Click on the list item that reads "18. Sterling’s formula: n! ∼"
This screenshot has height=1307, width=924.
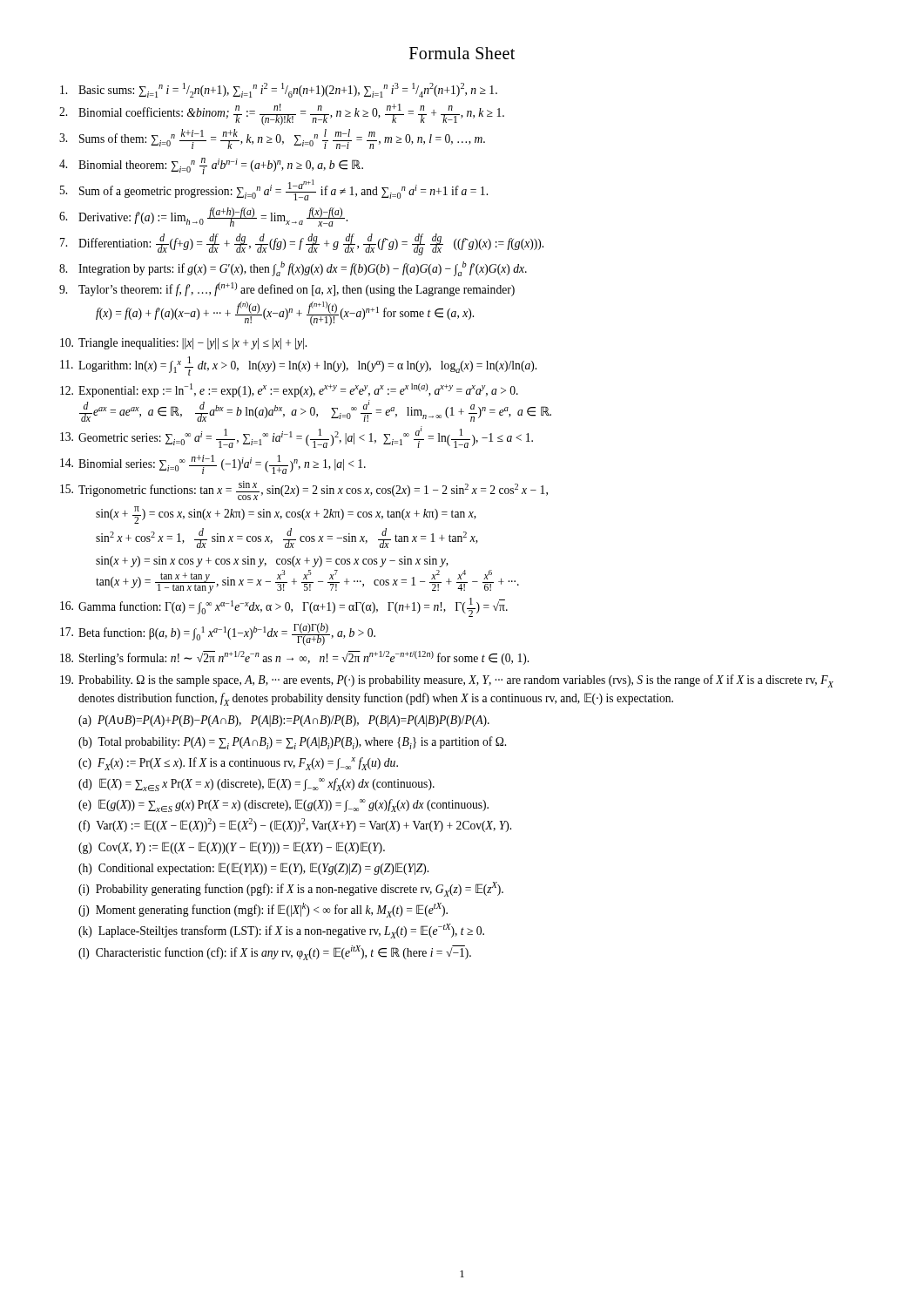point(294,659)
